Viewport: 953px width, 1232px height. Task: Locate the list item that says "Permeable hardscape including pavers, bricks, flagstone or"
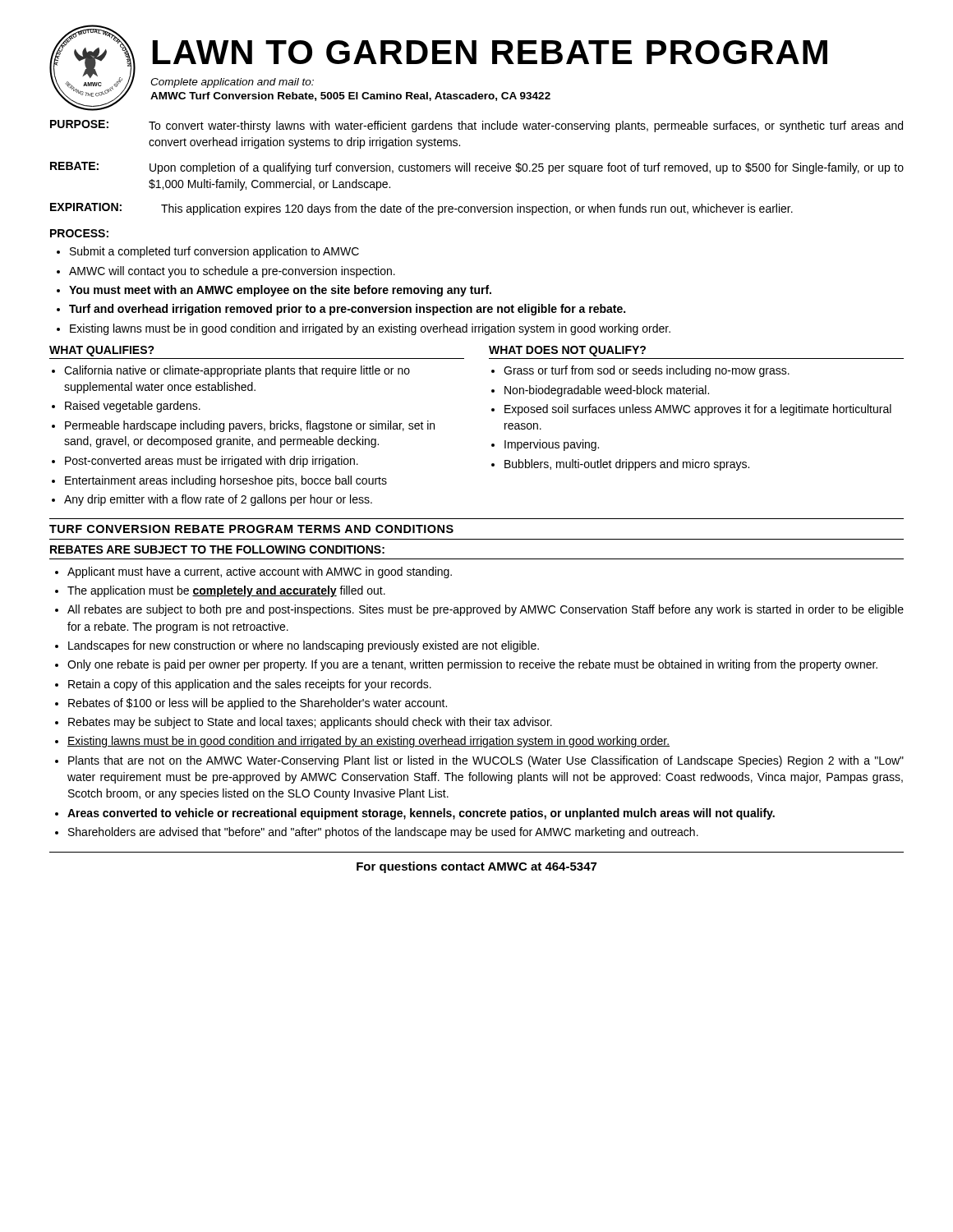click(x=250, y=433)
